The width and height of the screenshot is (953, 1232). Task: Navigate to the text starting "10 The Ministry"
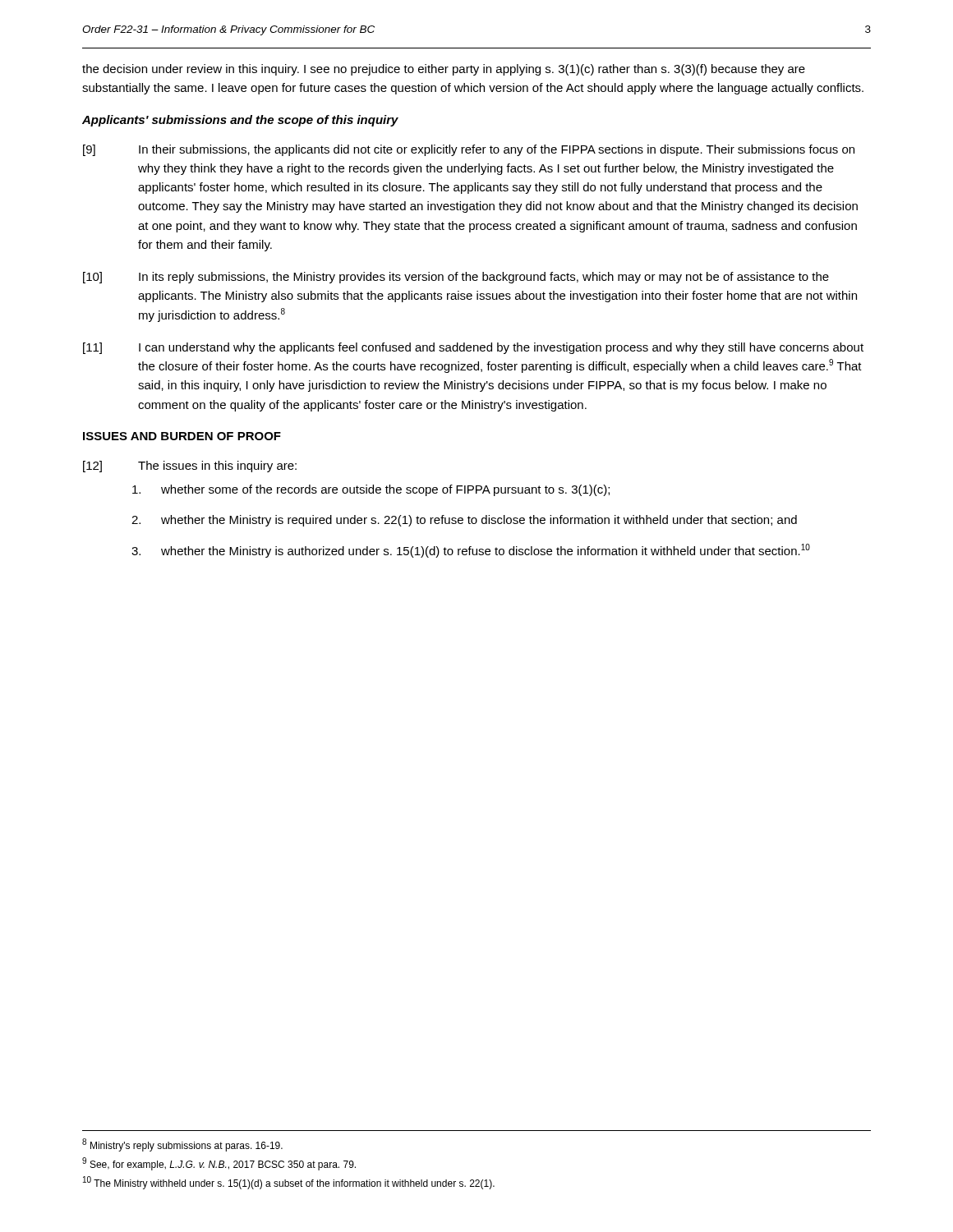click(x=289, y=1182)
